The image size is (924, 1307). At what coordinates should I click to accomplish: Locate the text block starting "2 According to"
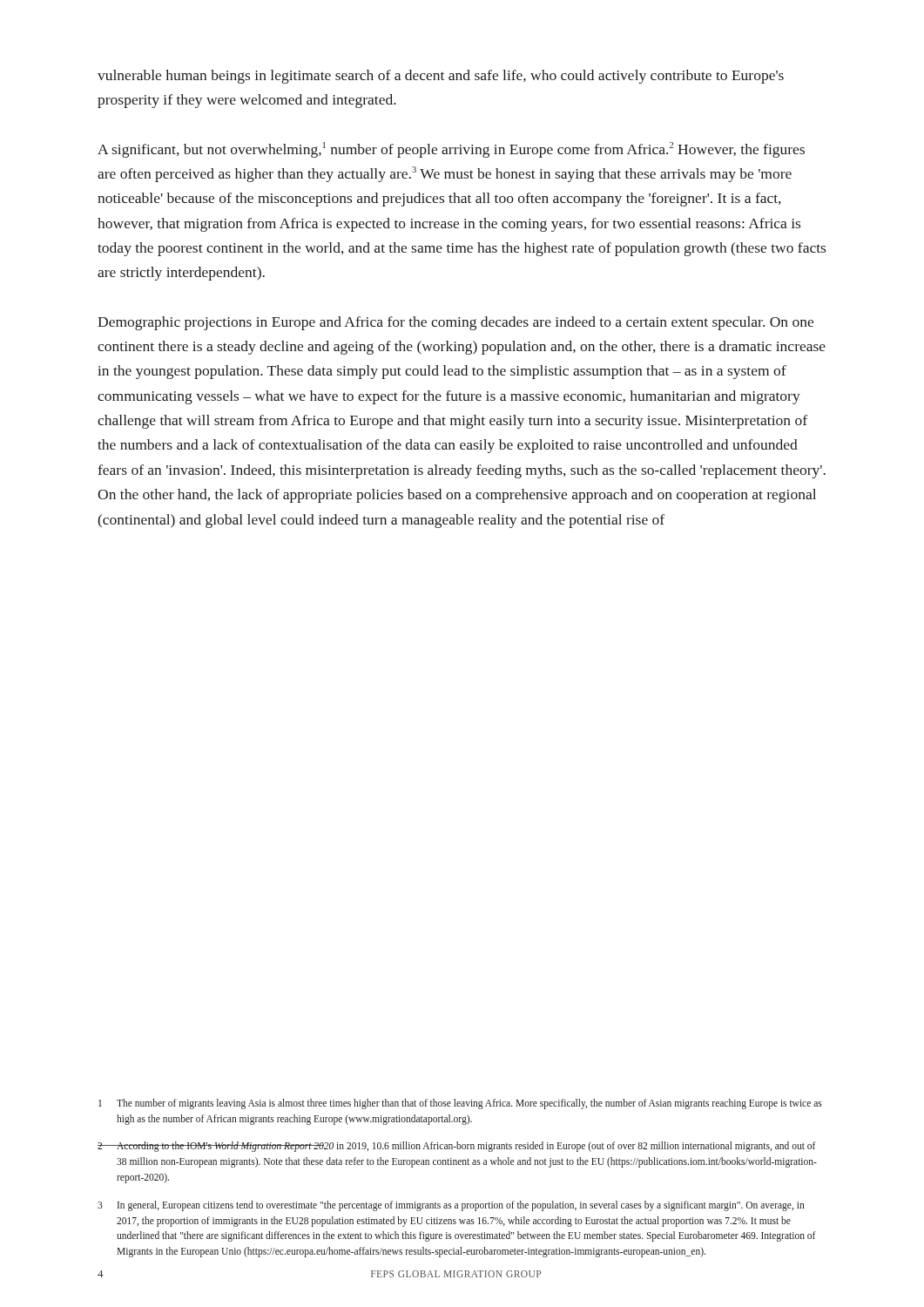462,1162
